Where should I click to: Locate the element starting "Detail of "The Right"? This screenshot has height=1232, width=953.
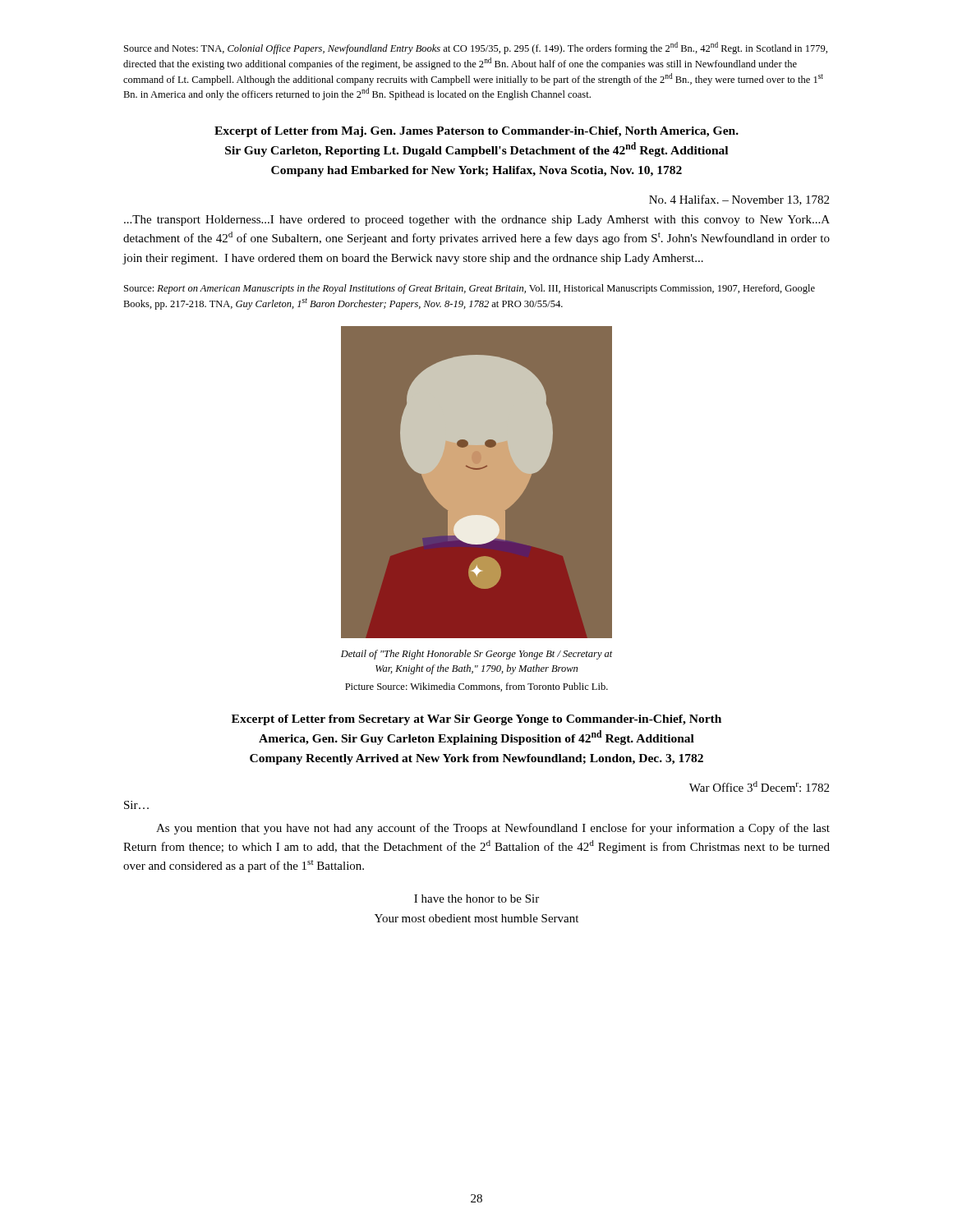click(476, 661)
